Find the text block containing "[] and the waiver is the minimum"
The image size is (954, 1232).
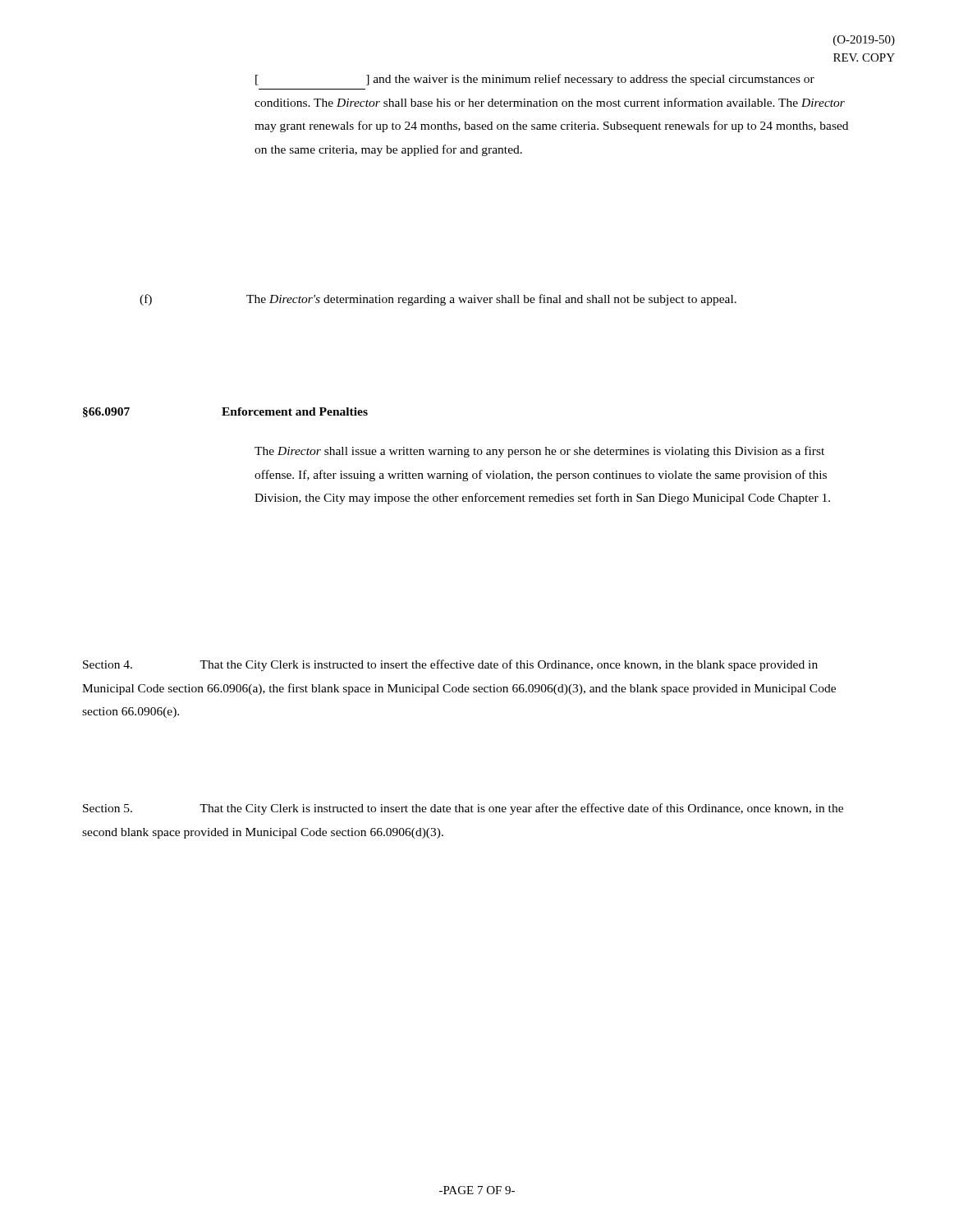pos(552,114)
